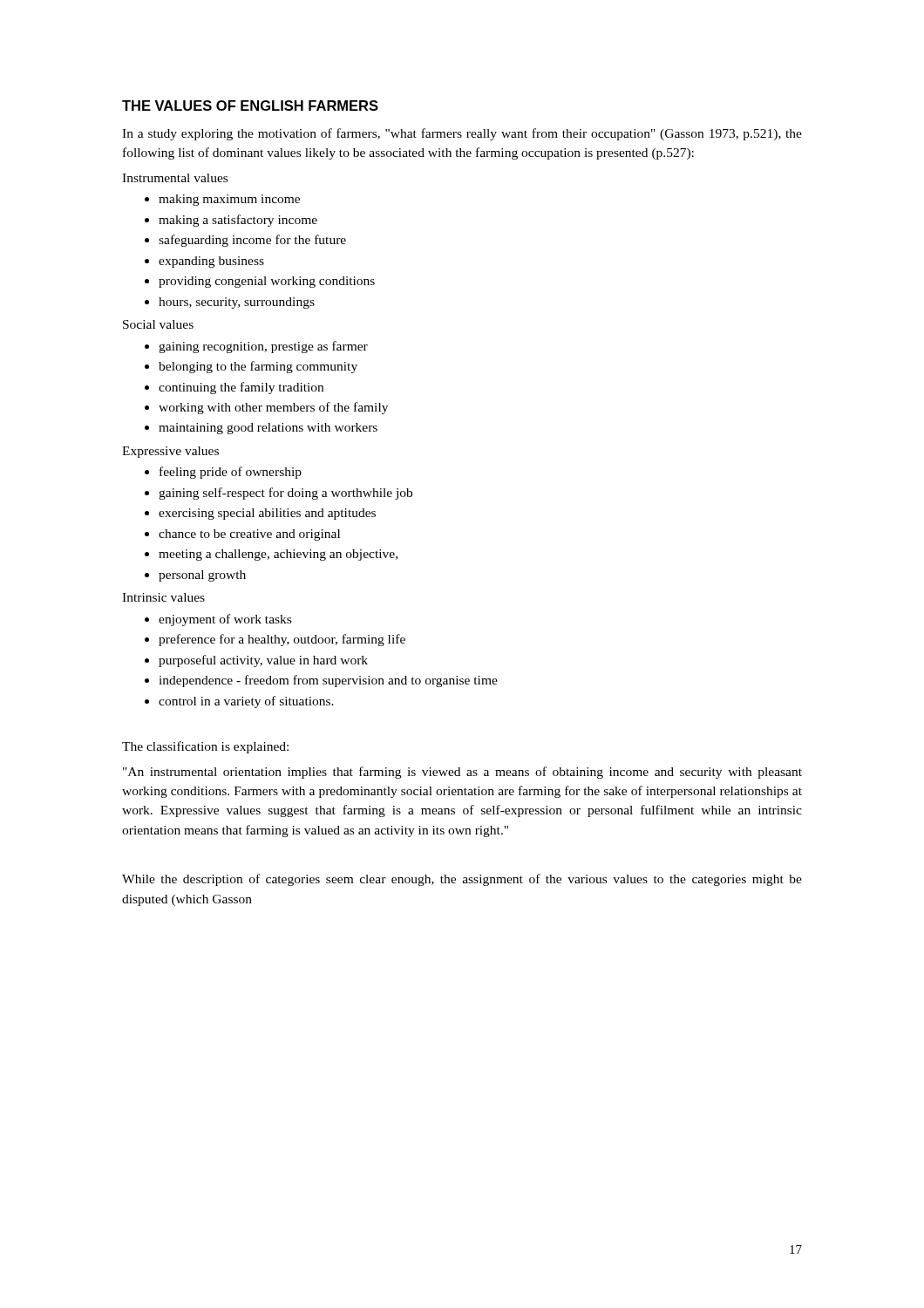Point to the text block starting "hours, security, surroundings"
Screen dimensions: 1308x924
coord(237,301)
